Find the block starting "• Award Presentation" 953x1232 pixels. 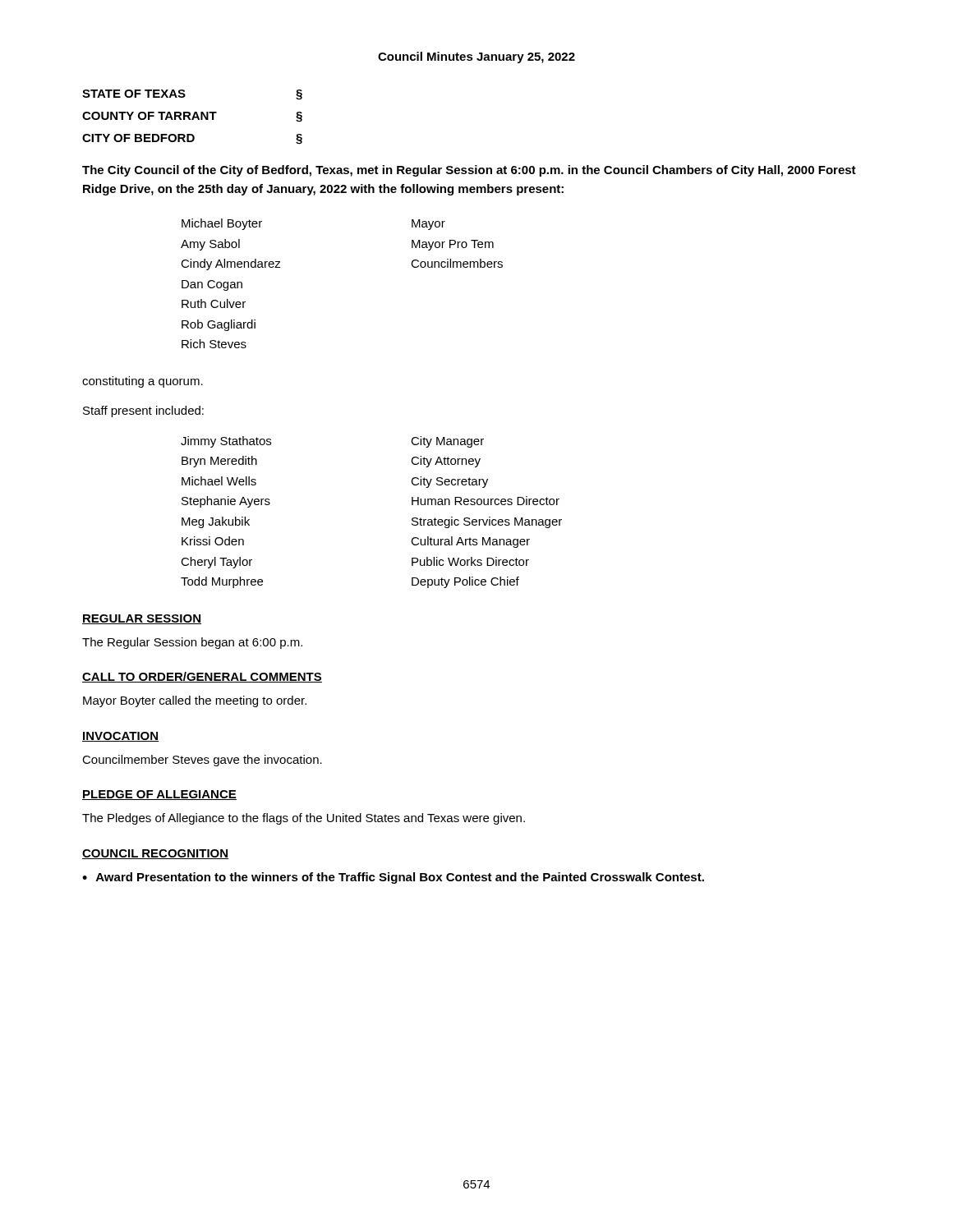pyautogui.click(x=393, y=878)
